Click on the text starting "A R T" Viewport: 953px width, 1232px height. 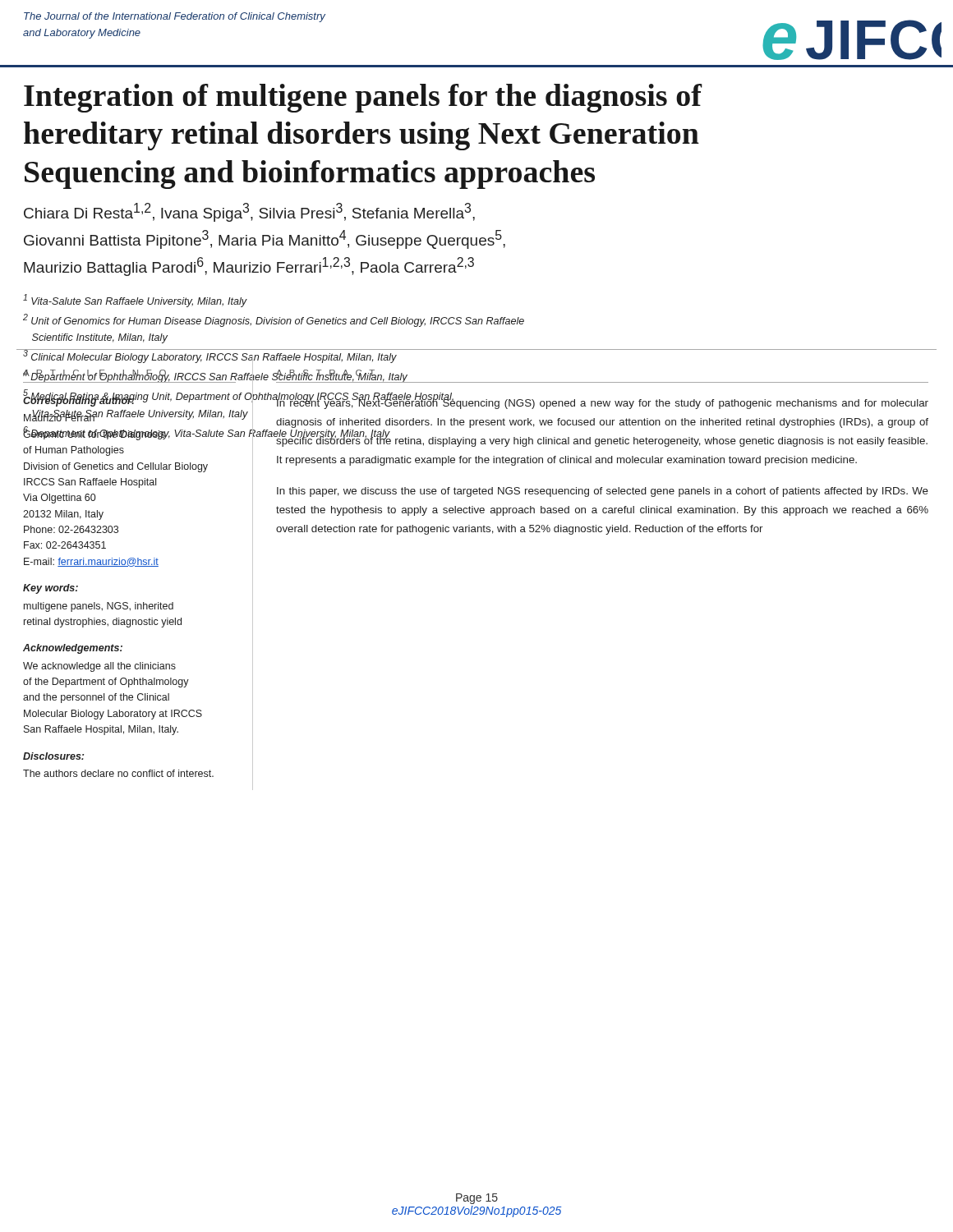(96, 373)
